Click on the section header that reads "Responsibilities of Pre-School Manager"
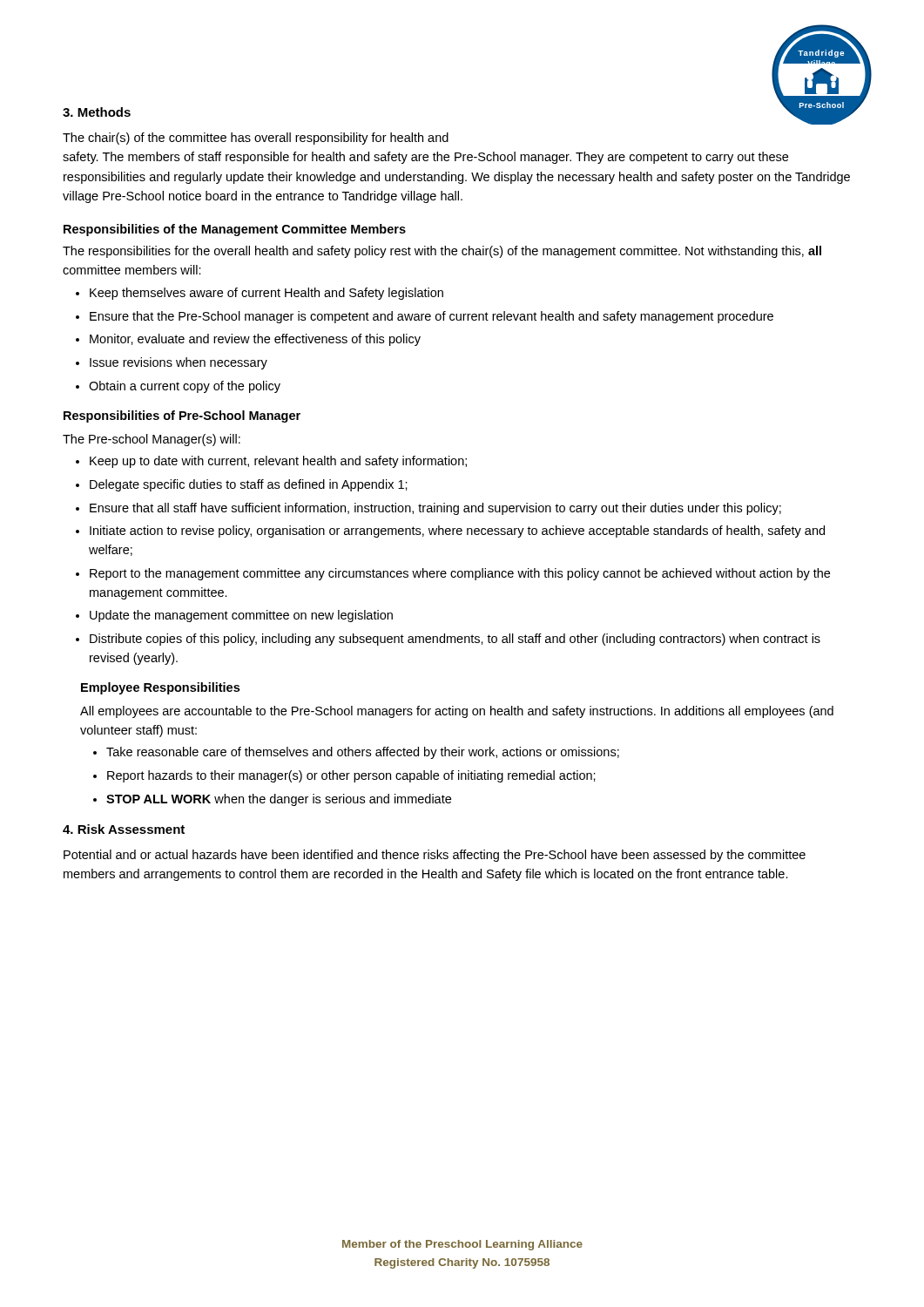Screen dimensions: 1307x924 182,415
